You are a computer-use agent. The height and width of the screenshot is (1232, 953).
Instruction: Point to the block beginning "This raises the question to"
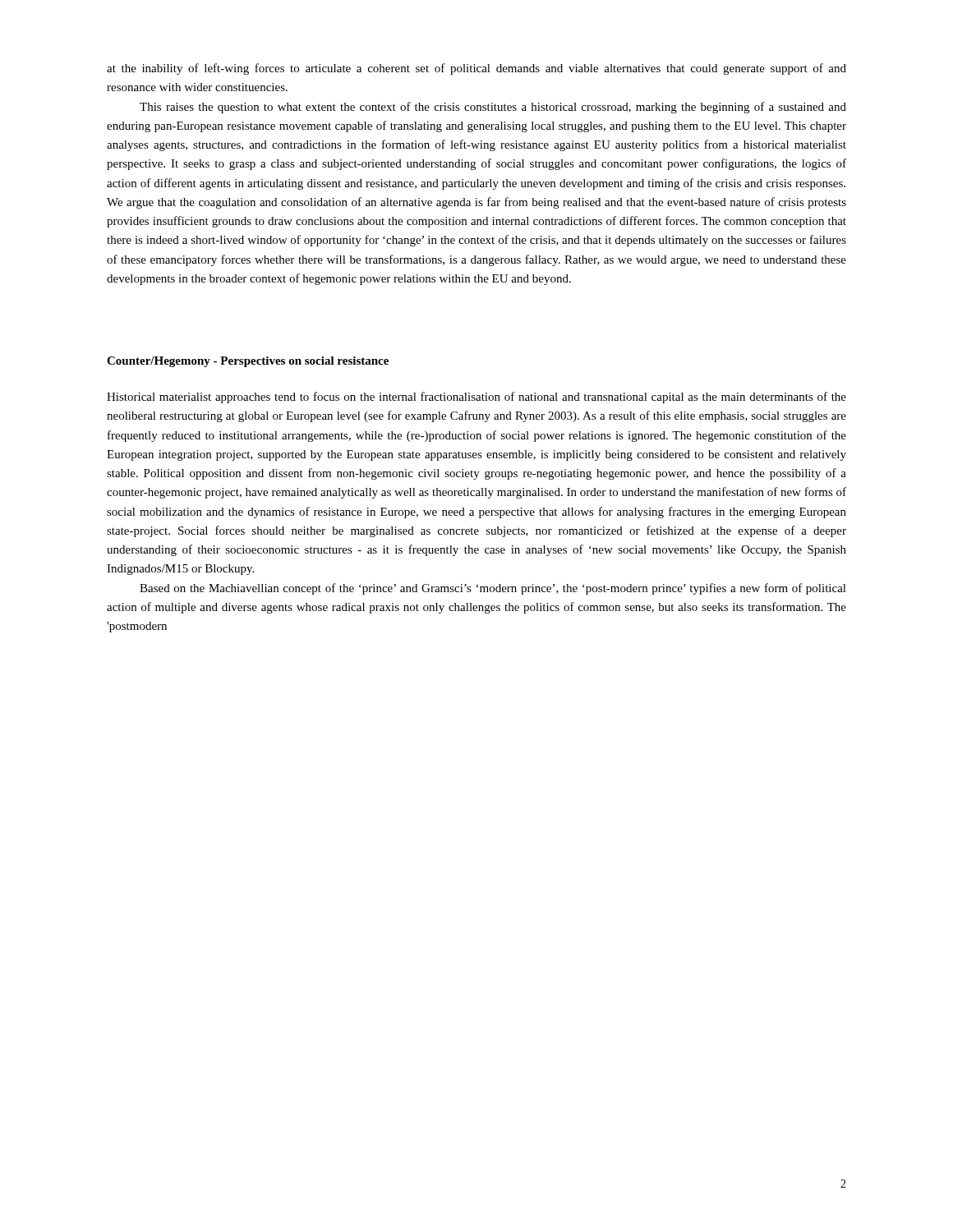476,193
